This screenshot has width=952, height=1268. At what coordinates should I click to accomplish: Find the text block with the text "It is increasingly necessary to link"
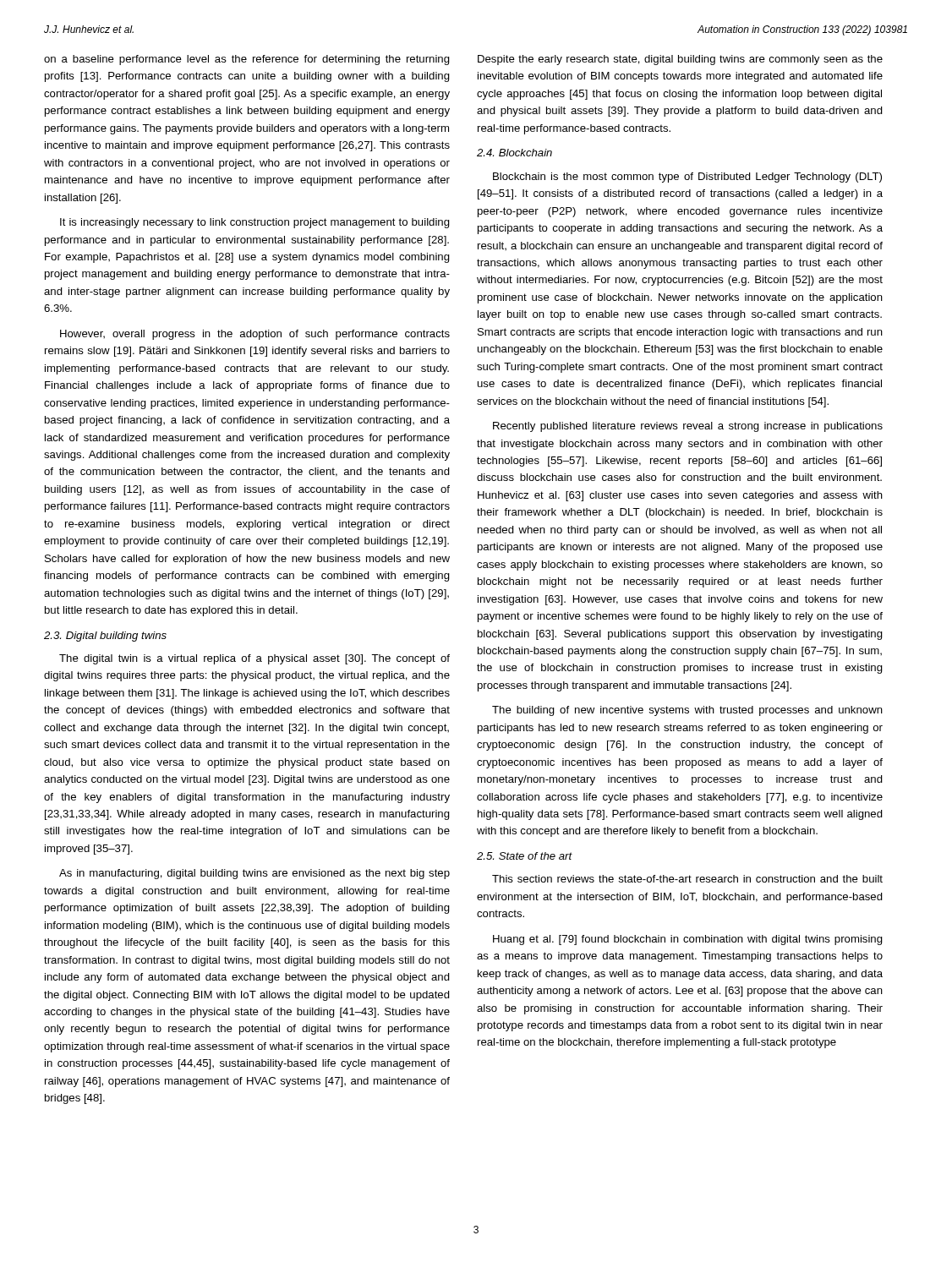pos(247,265)
